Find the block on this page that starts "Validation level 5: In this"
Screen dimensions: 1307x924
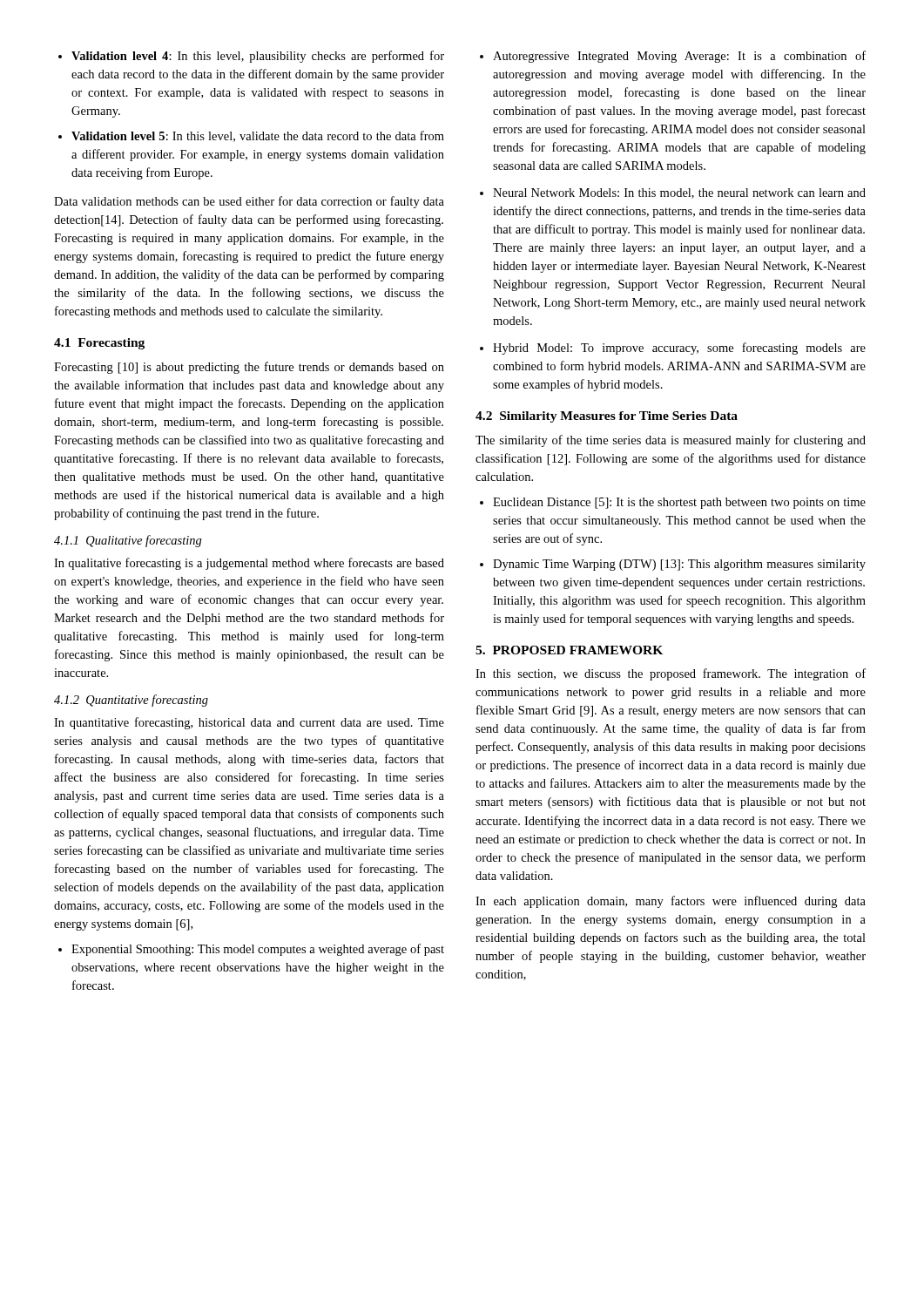click(x=249, y=155)
